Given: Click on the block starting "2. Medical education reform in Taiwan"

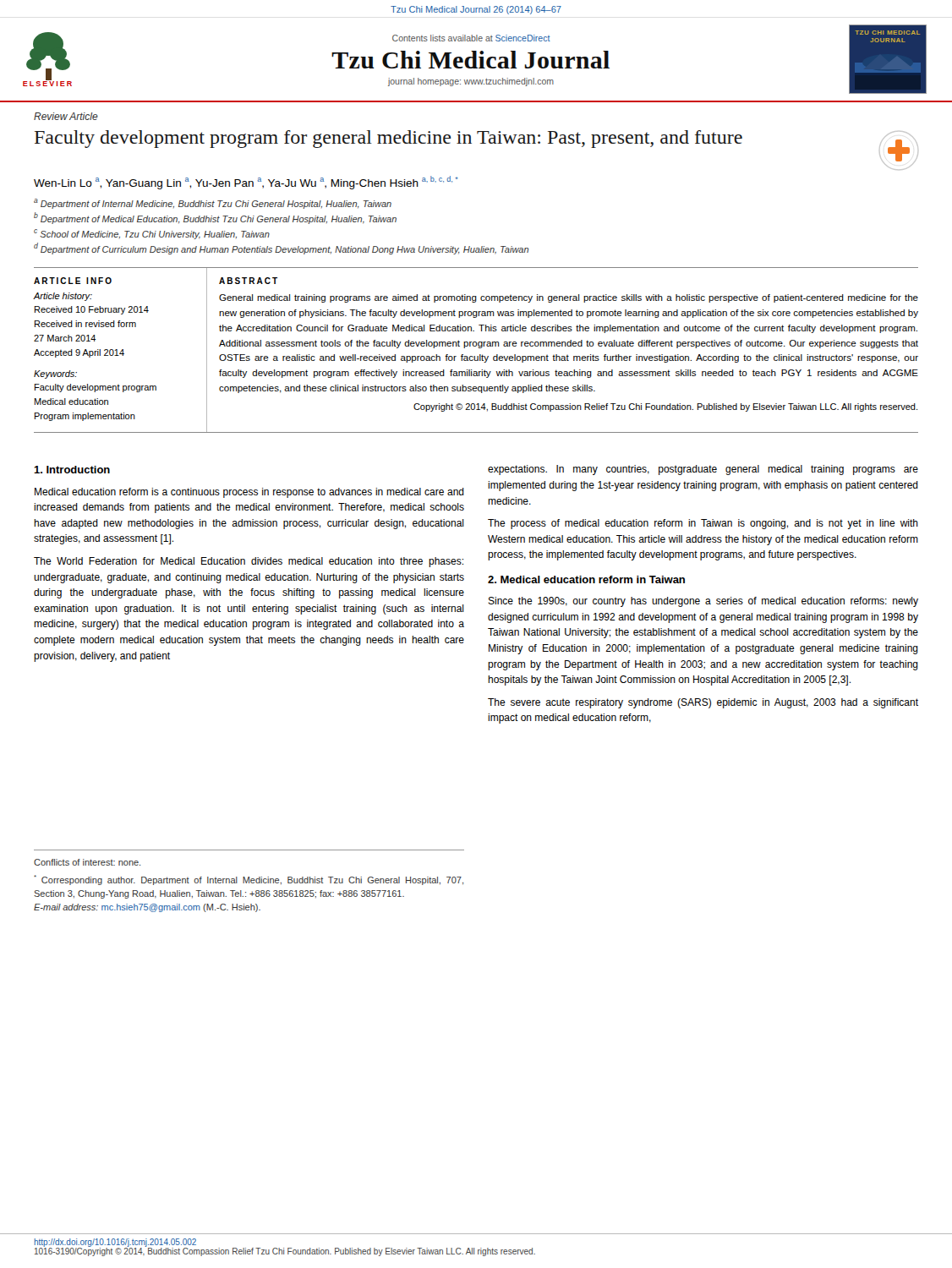Looking at the screenshot, I should [587, 579].
